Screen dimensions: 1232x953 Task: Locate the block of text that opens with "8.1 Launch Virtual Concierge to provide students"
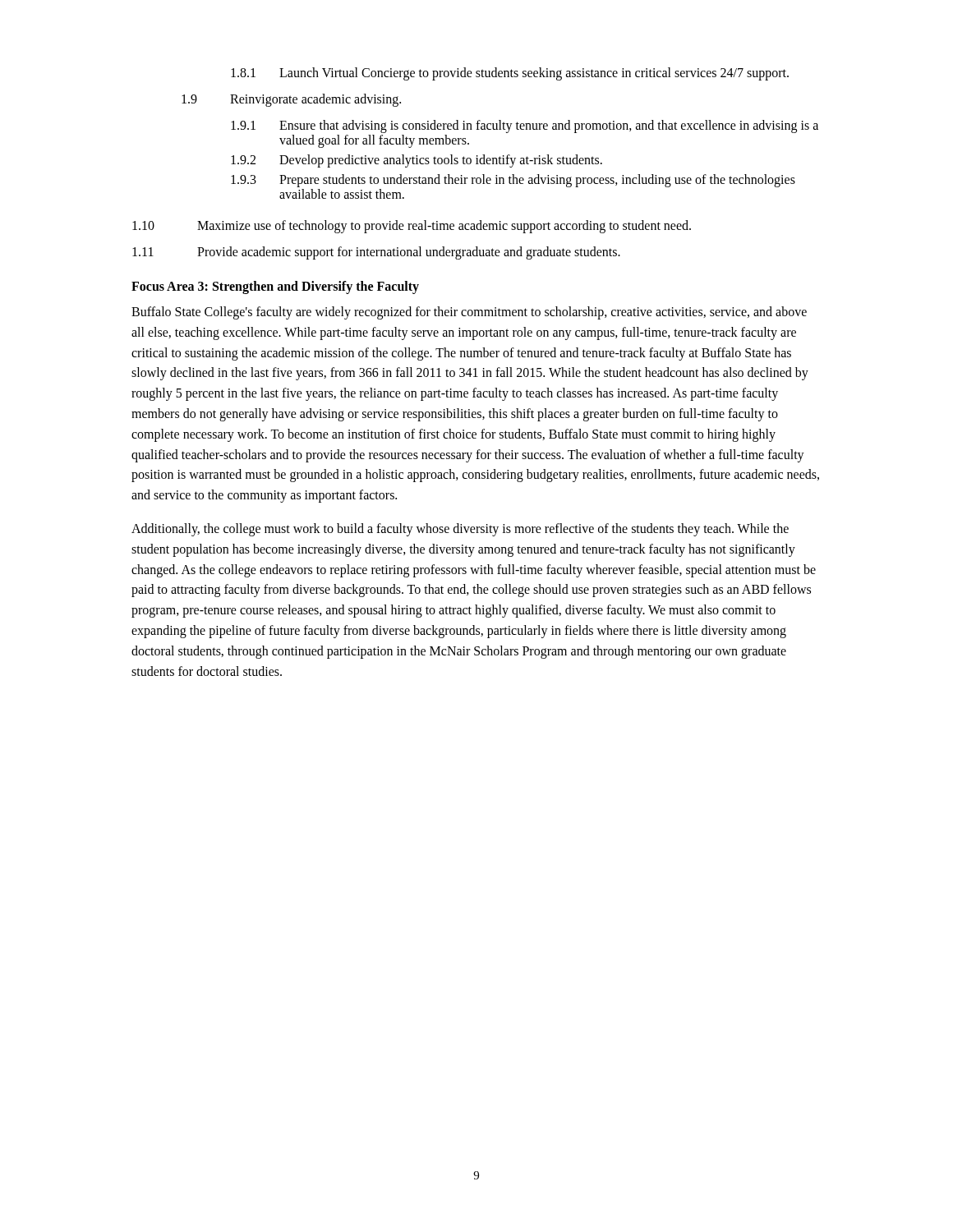(526, 73)
